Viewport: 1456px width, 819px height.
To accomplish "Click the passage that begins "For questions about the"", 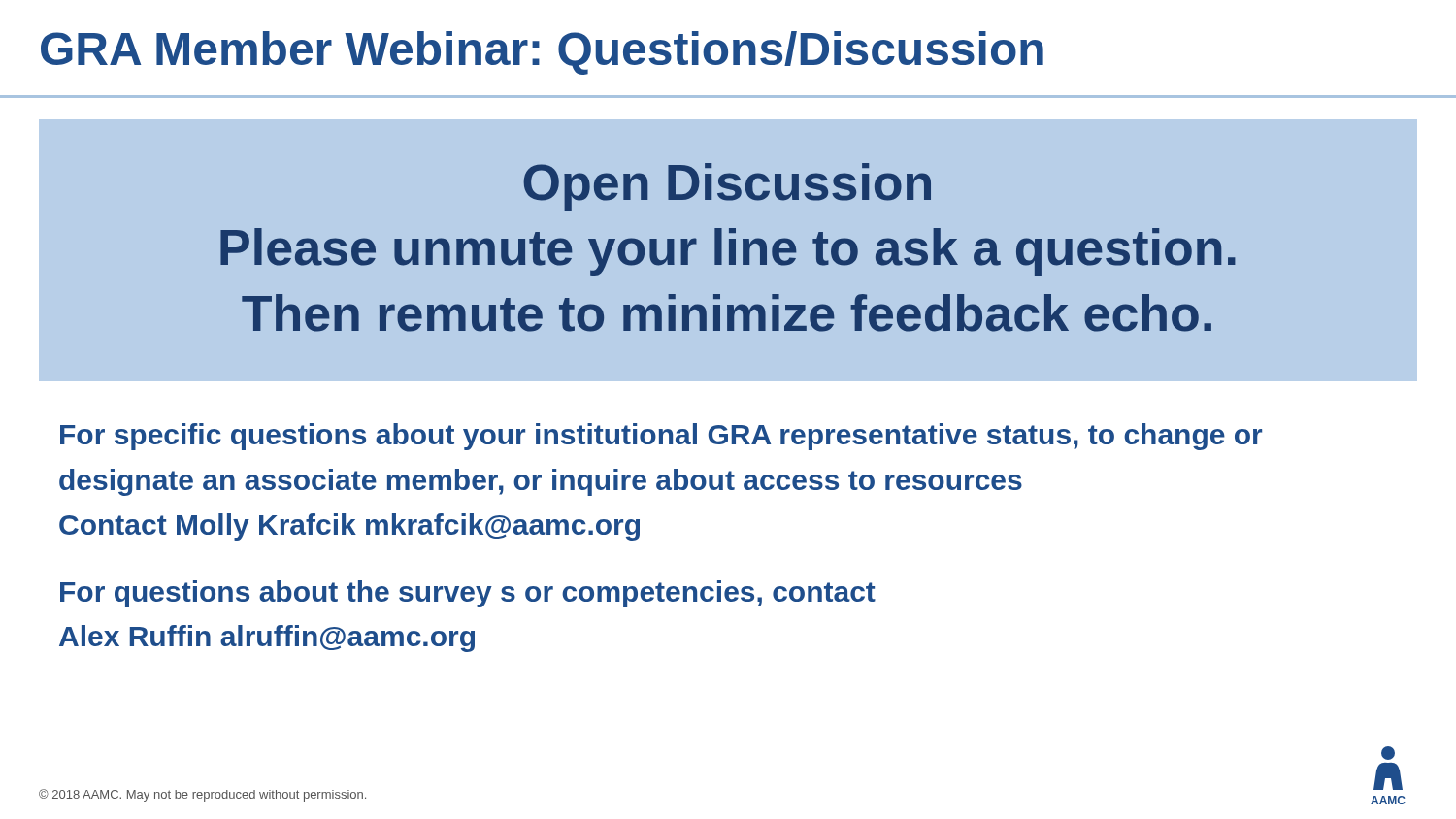I will 467,614.
